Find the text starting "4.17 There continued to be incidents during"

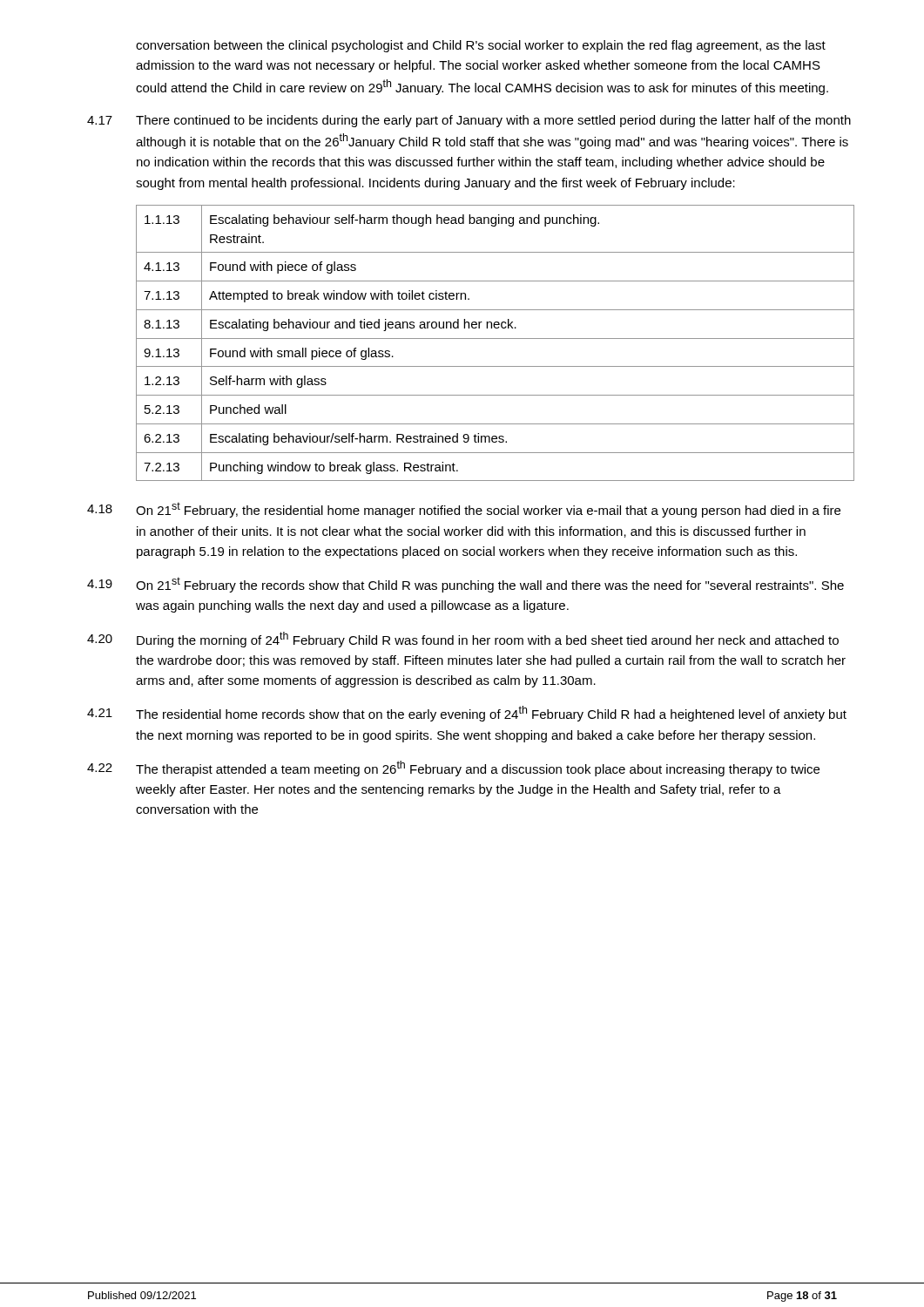point(471,151)
